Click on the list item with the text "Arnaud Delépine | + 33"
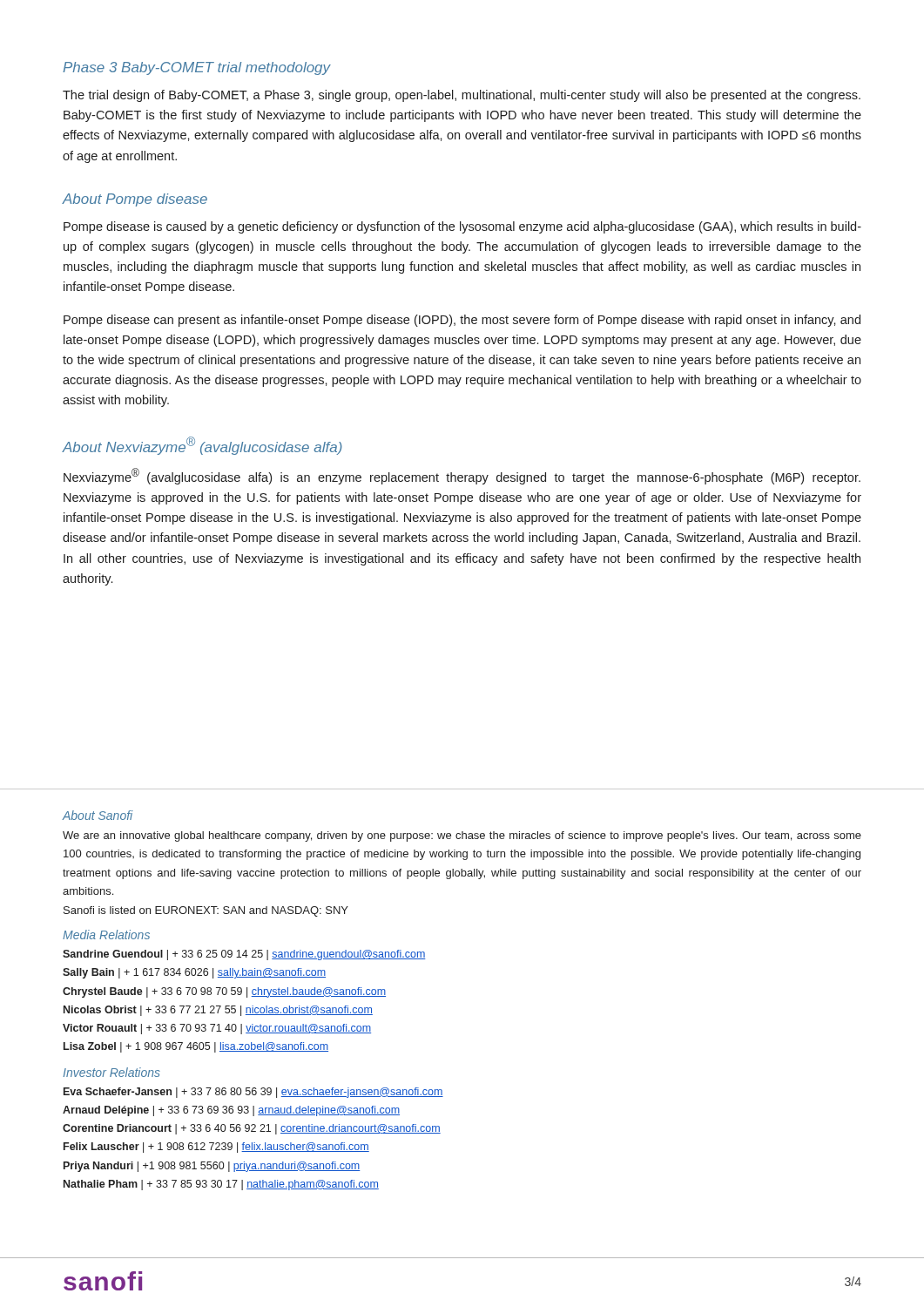 click(x=231, y=1110)
